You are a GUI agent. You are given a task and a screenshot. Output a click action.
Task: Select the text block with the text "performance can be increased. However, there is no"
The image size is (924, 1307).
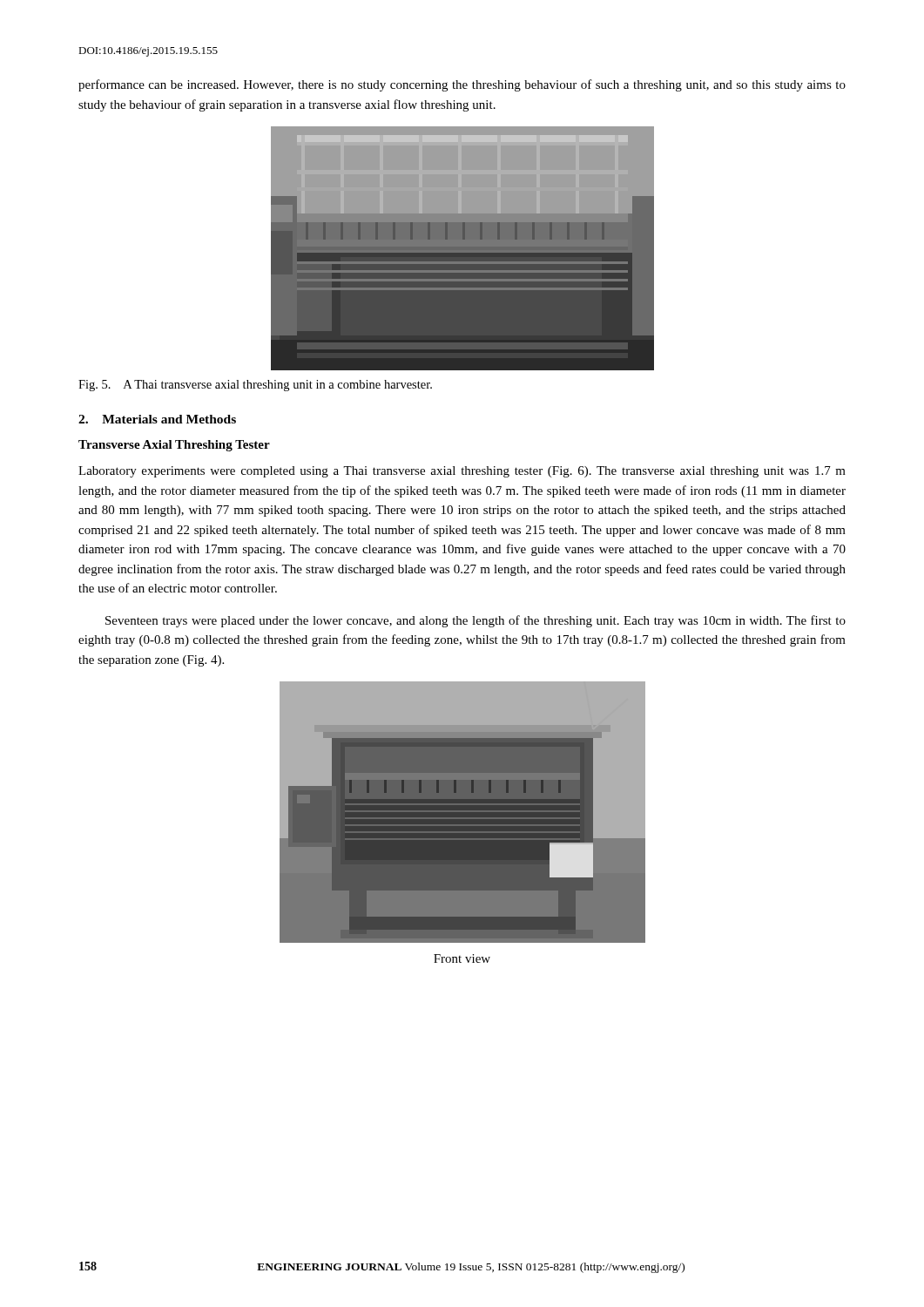point(462,94)
